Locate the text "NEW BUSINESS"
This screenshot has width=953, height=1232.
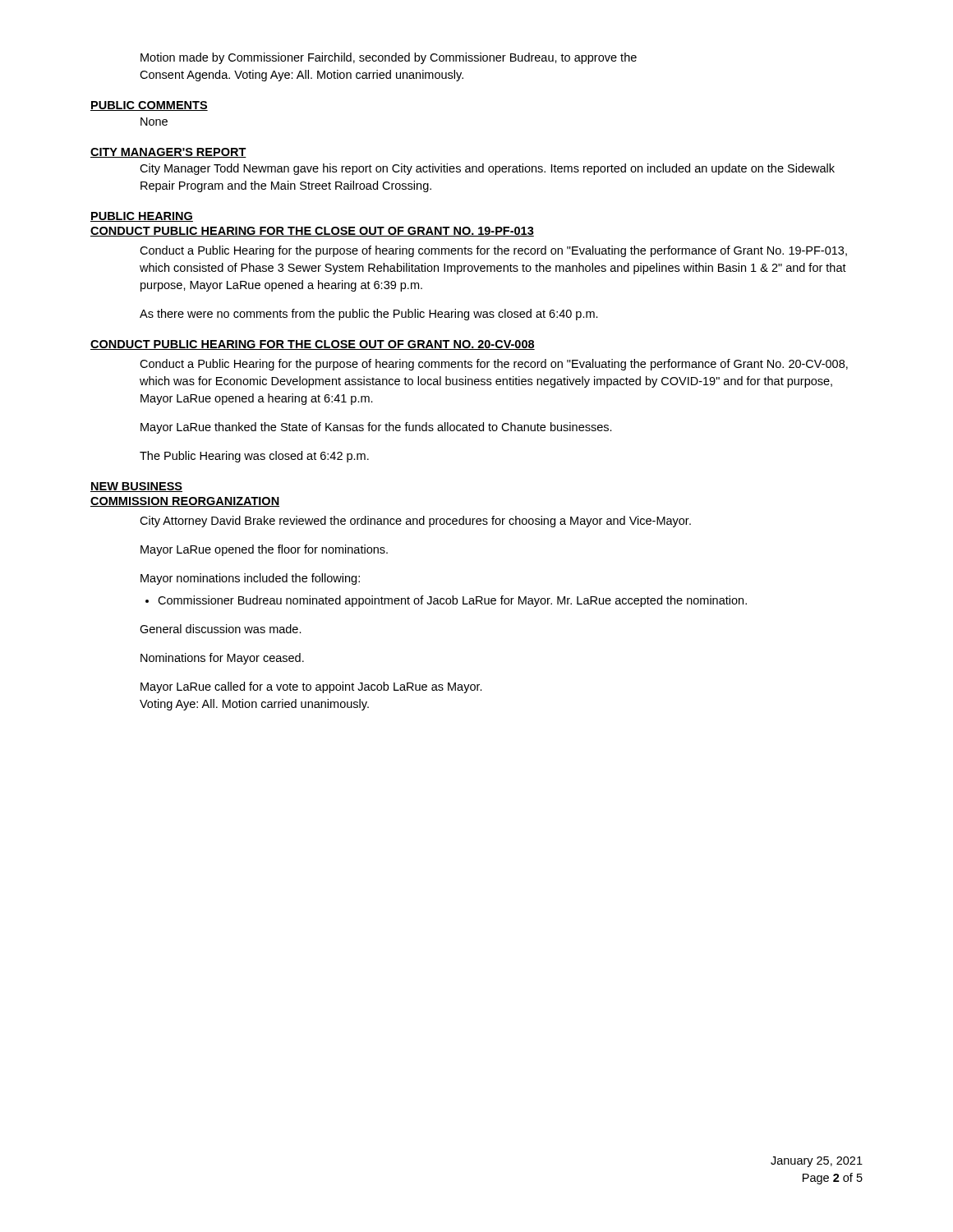tap(136, 486)
